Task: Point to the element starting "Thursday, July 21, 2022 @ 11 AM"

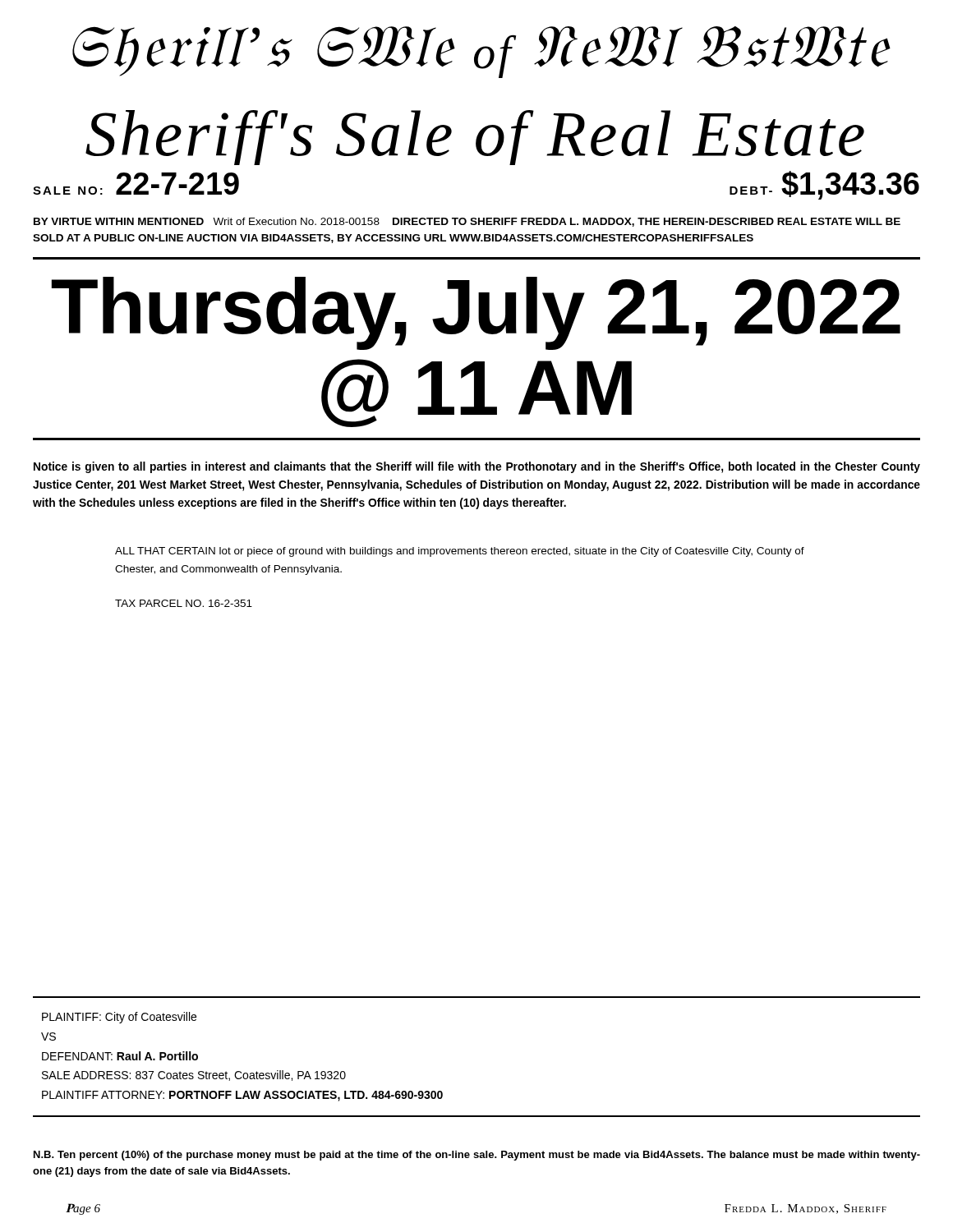Action: (x=476, y=349)
